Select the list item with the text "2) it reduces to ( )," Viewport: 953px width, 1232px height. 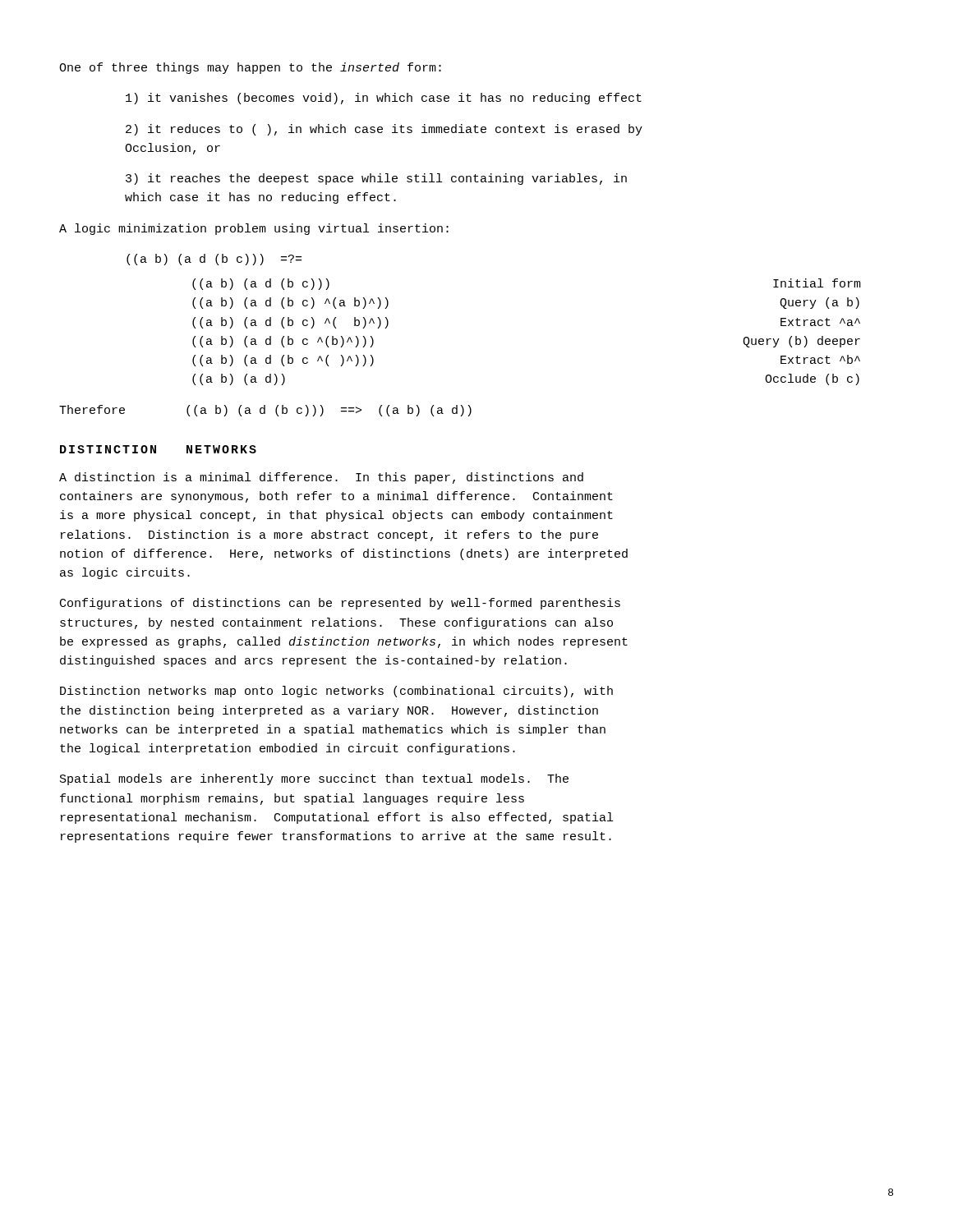(x=384, y=139)
